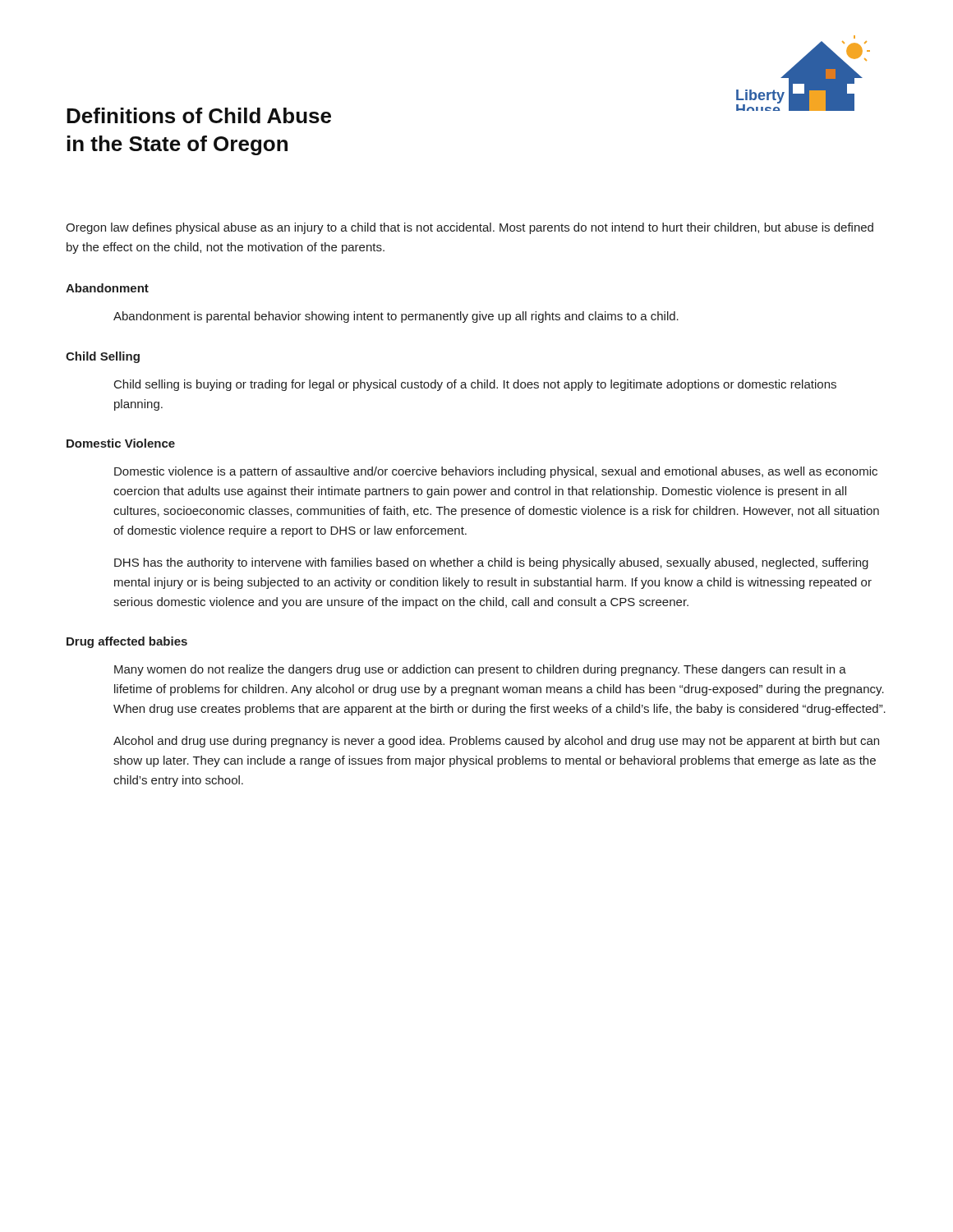Find the text block containing "DHS has the"
This screenshot has height=1232, width=953.
pyautogui.click(x=493, y=582)
